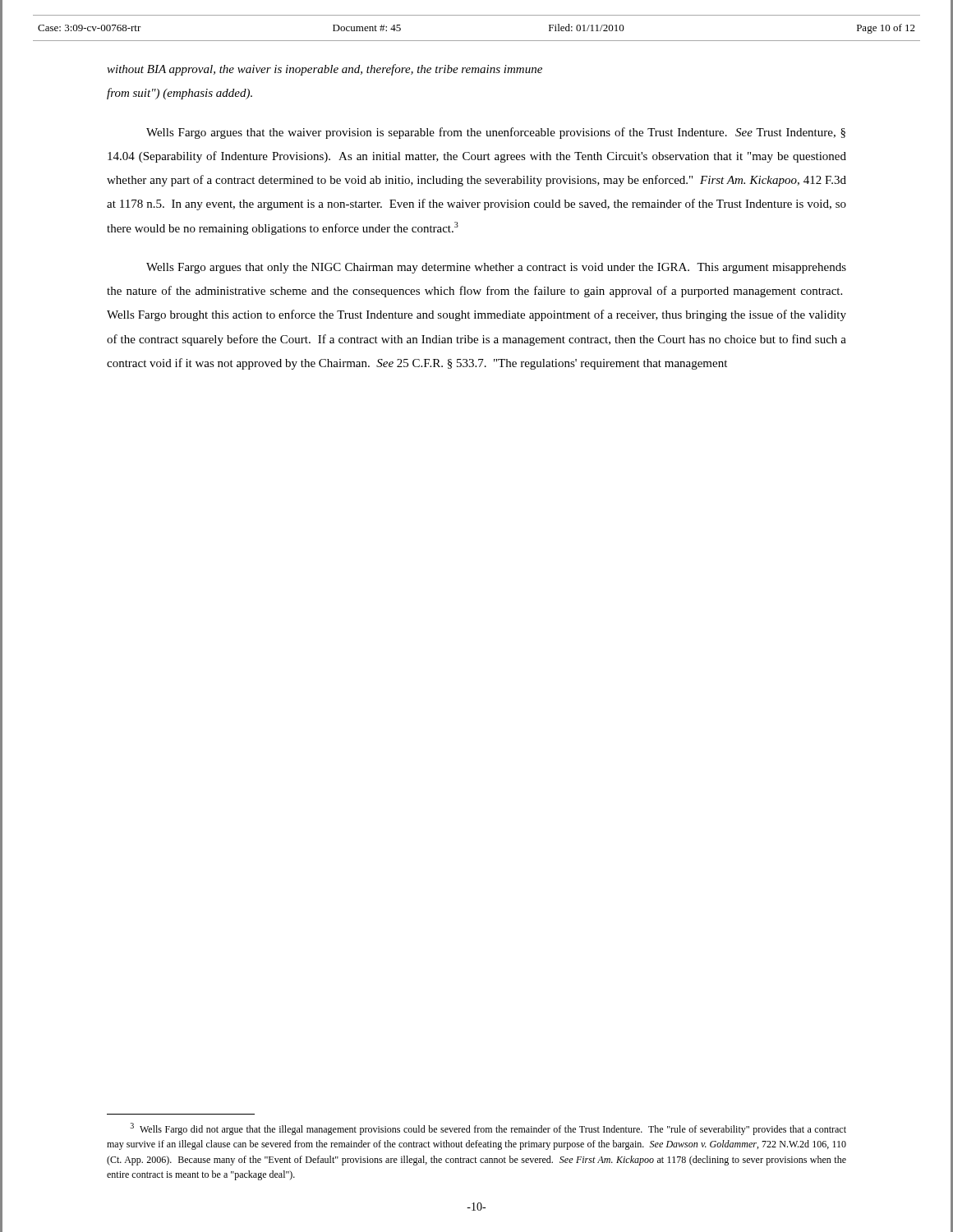Locate a footnote
Image resolution: width=953 pixels, height=1232 pixels.
click(x=476, y=1151)
